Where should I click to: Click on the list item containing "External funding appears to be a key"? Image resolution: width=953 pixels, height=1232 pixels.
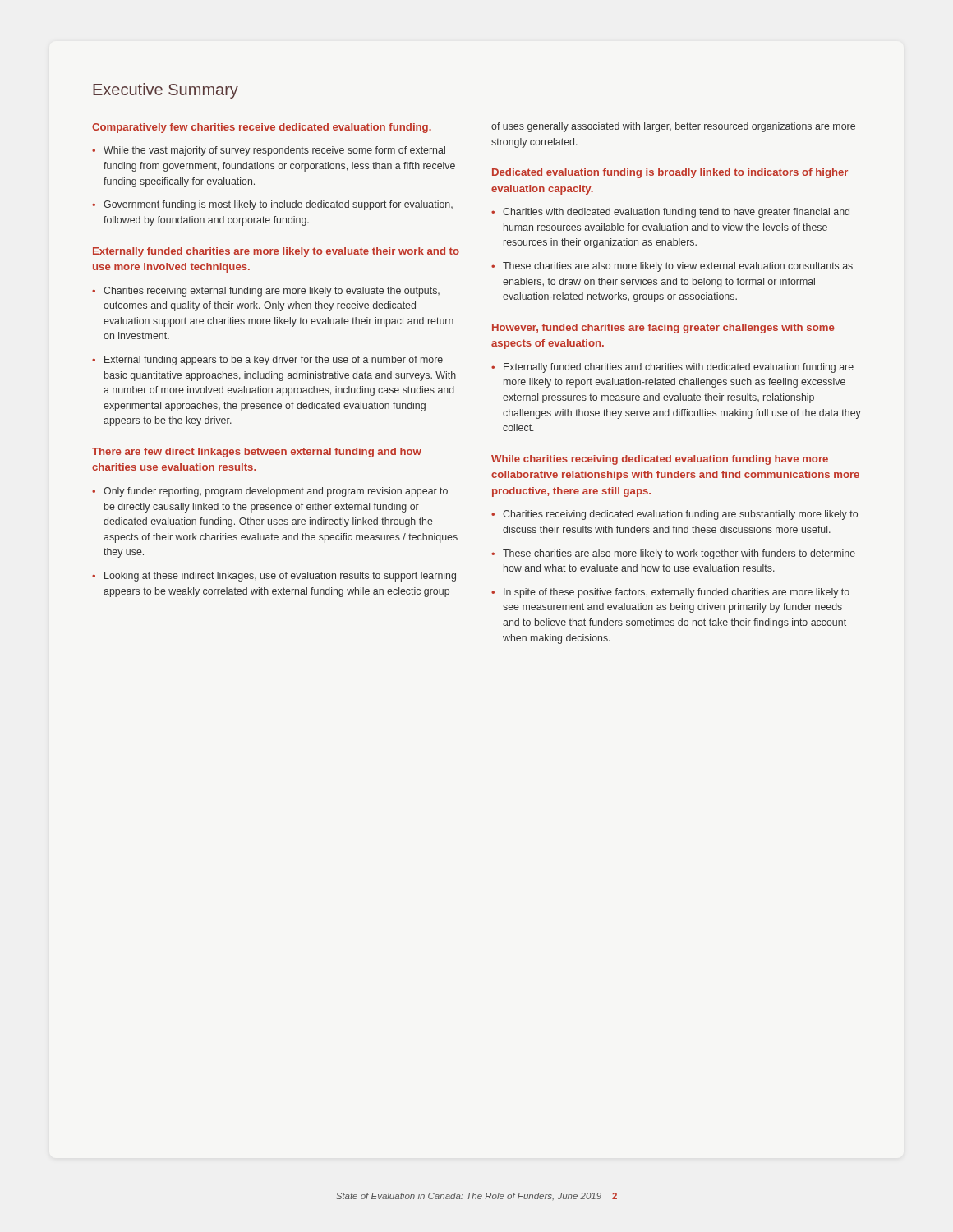point(280,390)
